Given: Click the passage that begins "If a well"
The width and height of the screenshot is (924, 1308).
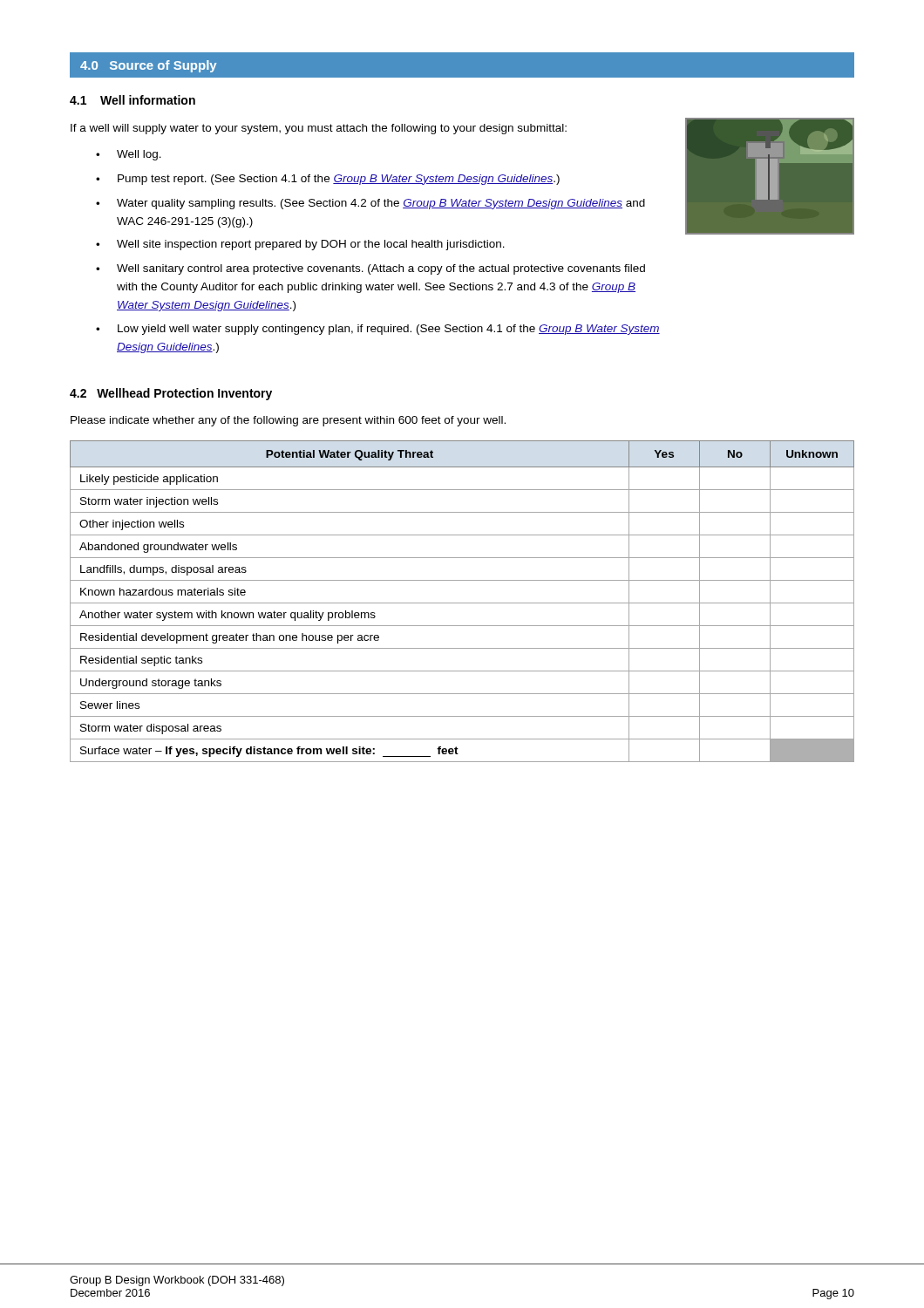Looking at the screenshot, I should [366, 128].
